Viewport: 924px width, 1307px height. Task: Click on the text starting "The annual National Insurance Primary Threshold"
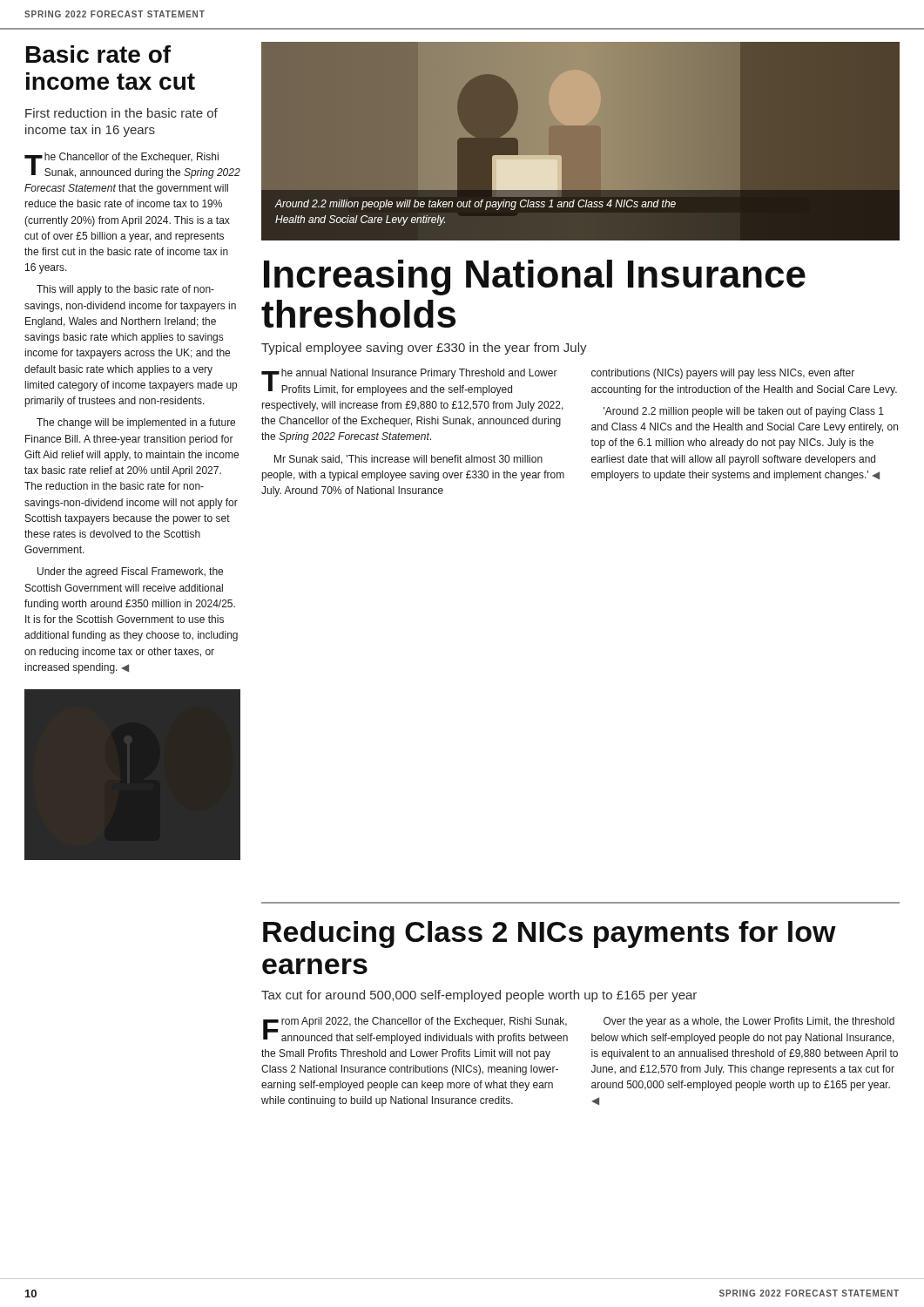coord(416,432)
